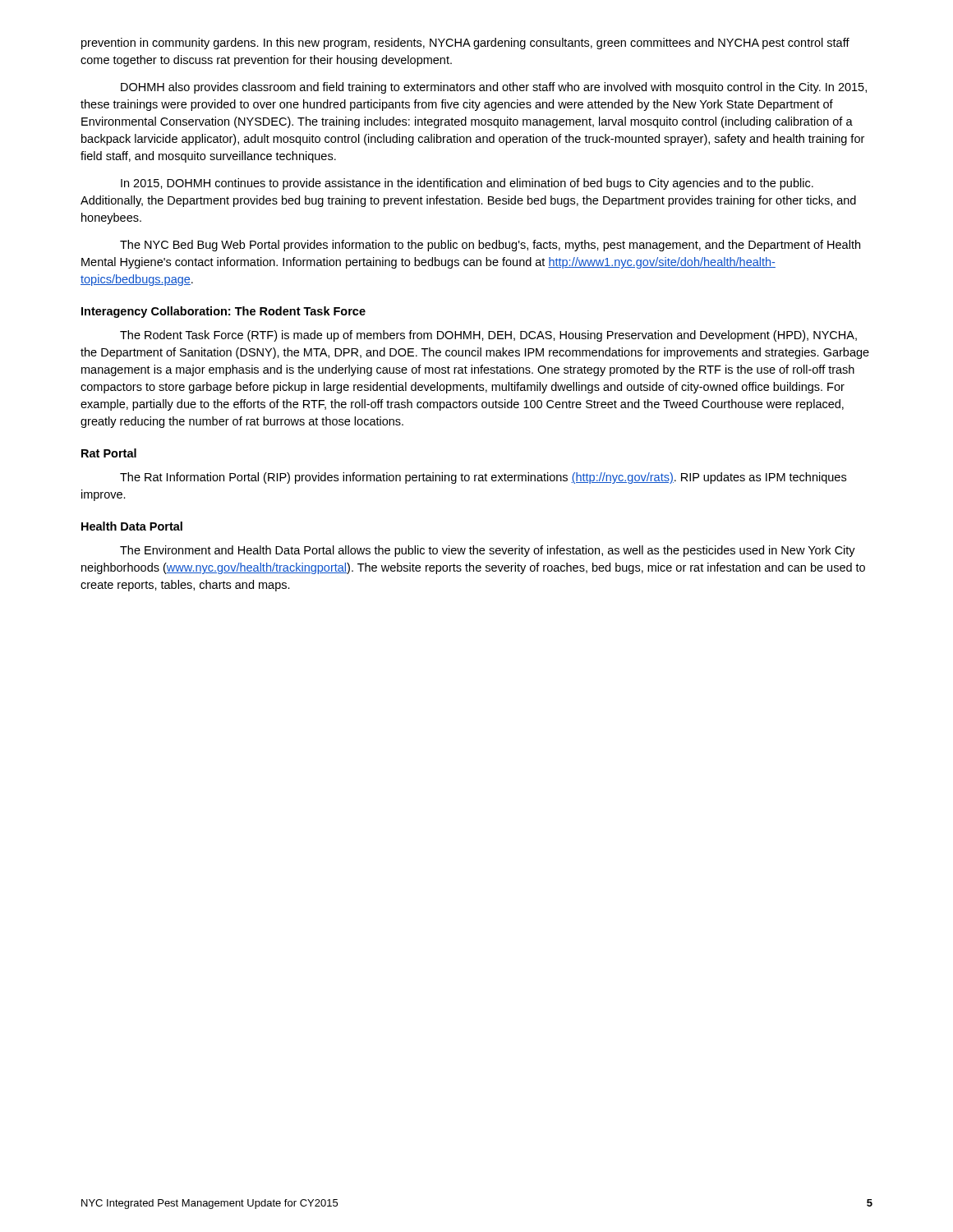This screenshot has height=1232, width=953.
Task: Find the passage starting "DOHMH also provides"
Action: [476, 122]
